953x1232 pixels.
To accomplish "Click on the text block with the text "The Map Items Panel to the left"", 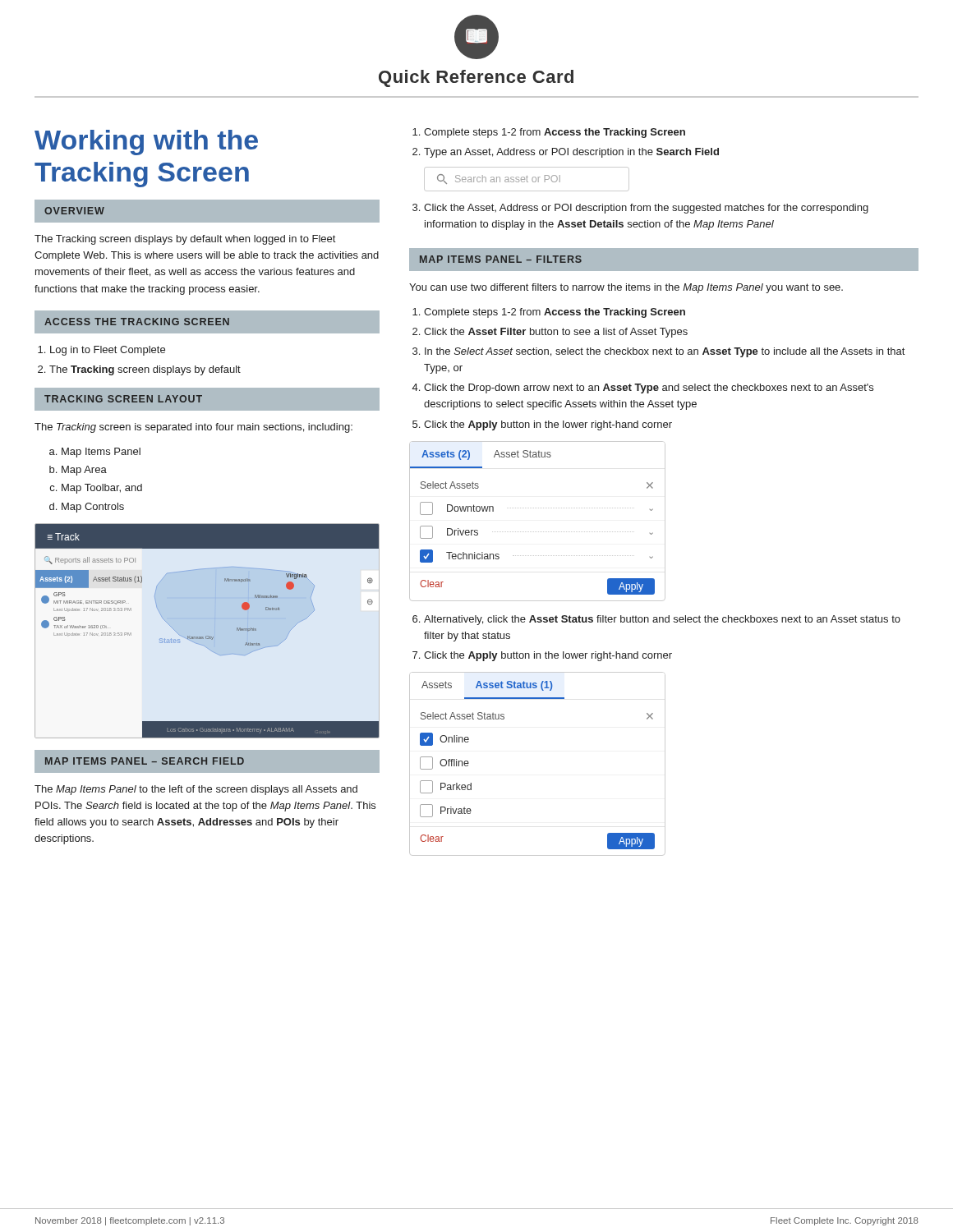I will point(205,813).
